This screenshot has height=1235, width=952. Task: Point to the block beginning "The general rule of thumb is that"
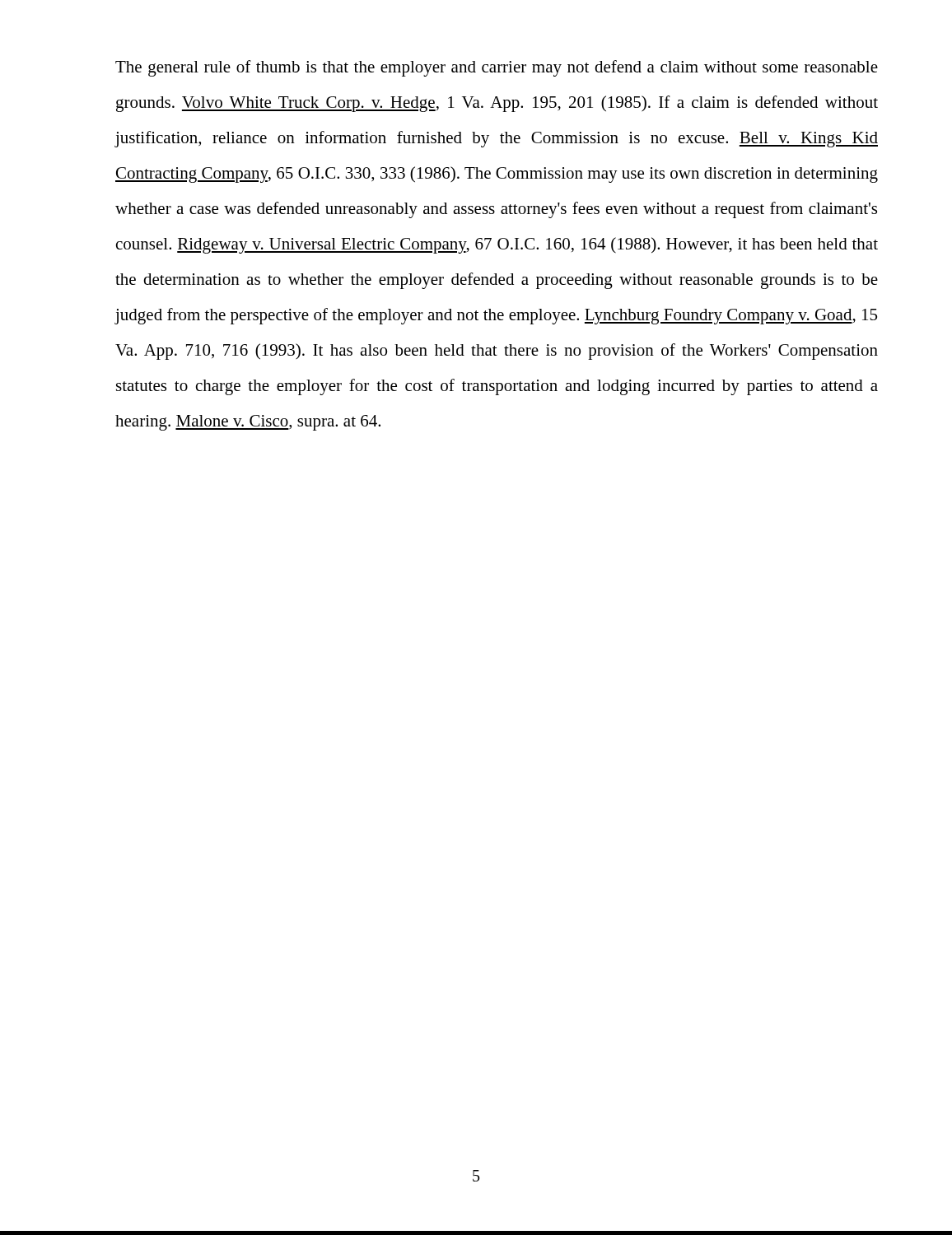497,244
